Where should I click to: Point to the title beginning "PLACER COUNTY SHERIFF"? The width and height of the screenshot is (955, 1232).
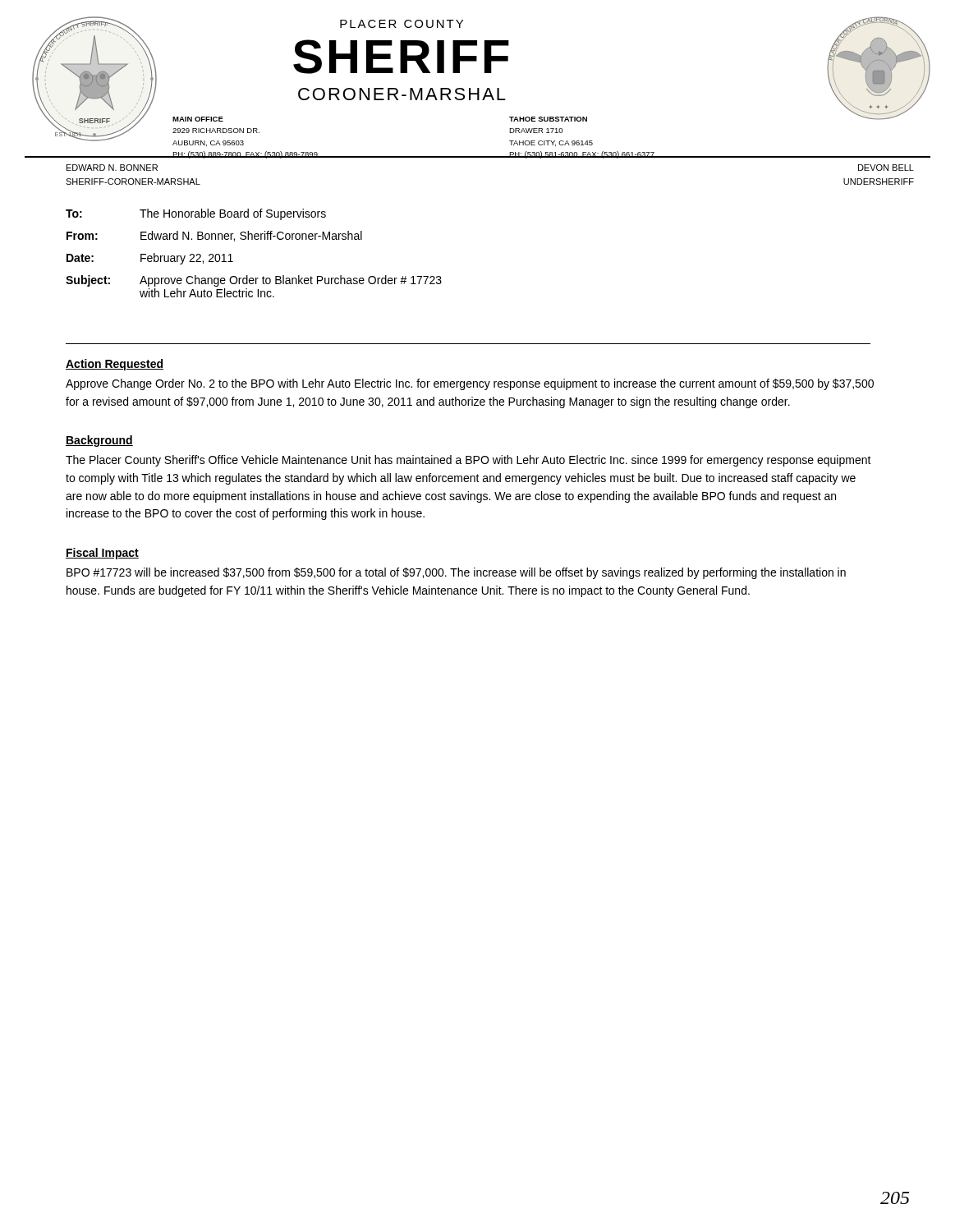click(402, 61)
